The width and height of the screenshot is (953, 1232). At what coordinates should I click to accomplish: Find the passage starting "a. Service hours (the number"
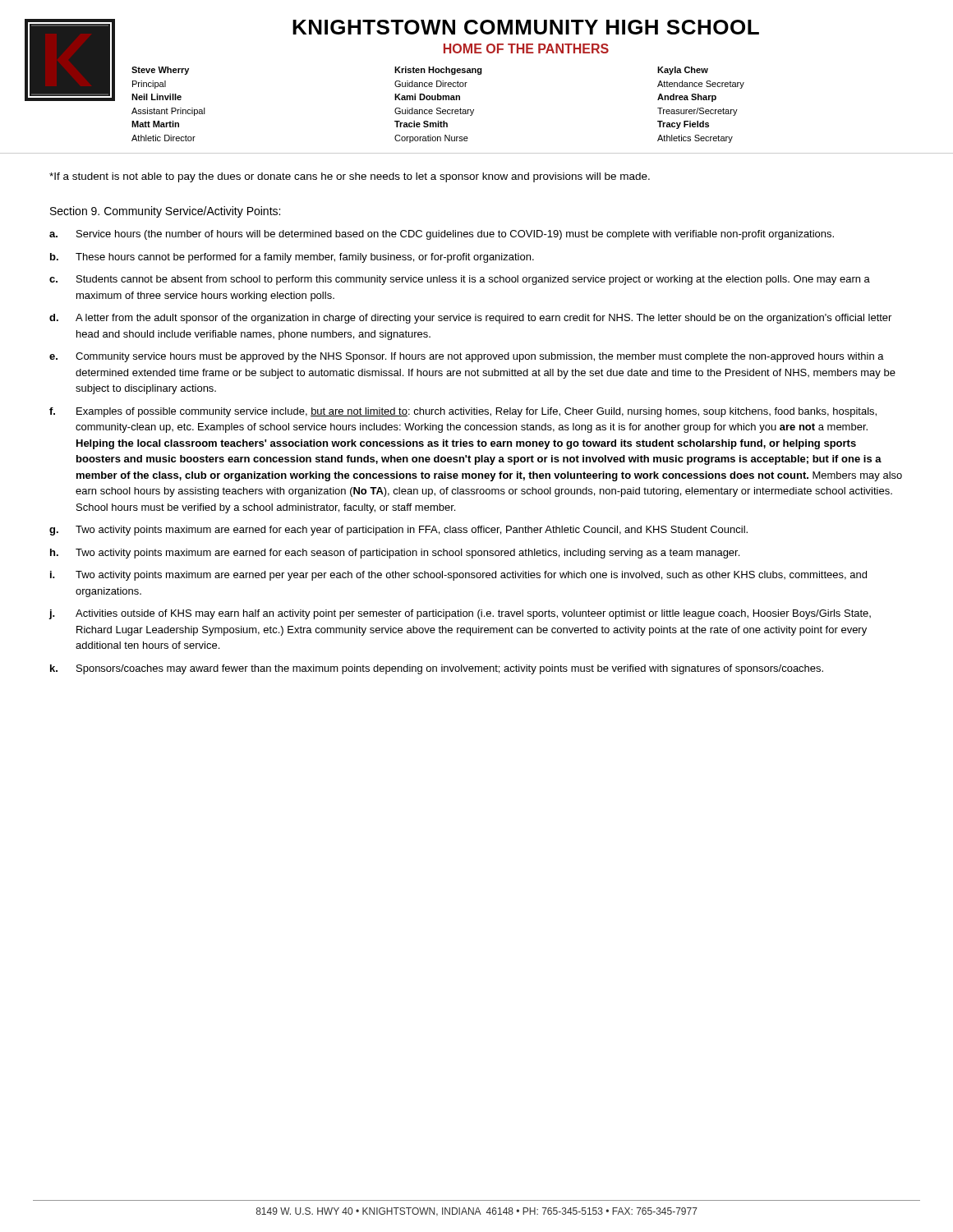(476, 234)
